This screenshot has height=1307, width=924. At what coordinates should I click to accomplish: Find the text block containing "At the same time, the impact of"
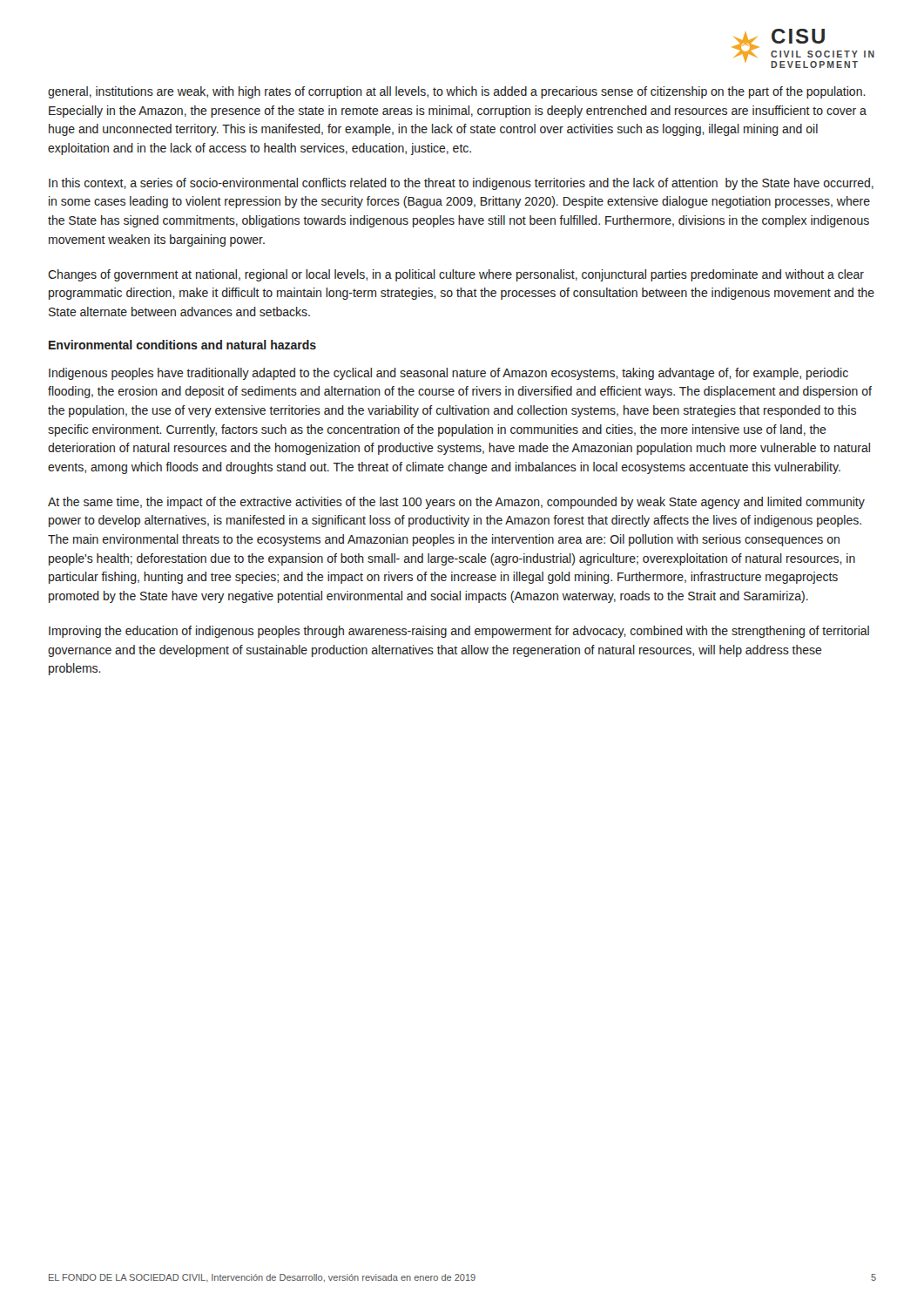[x=456, y=549]
